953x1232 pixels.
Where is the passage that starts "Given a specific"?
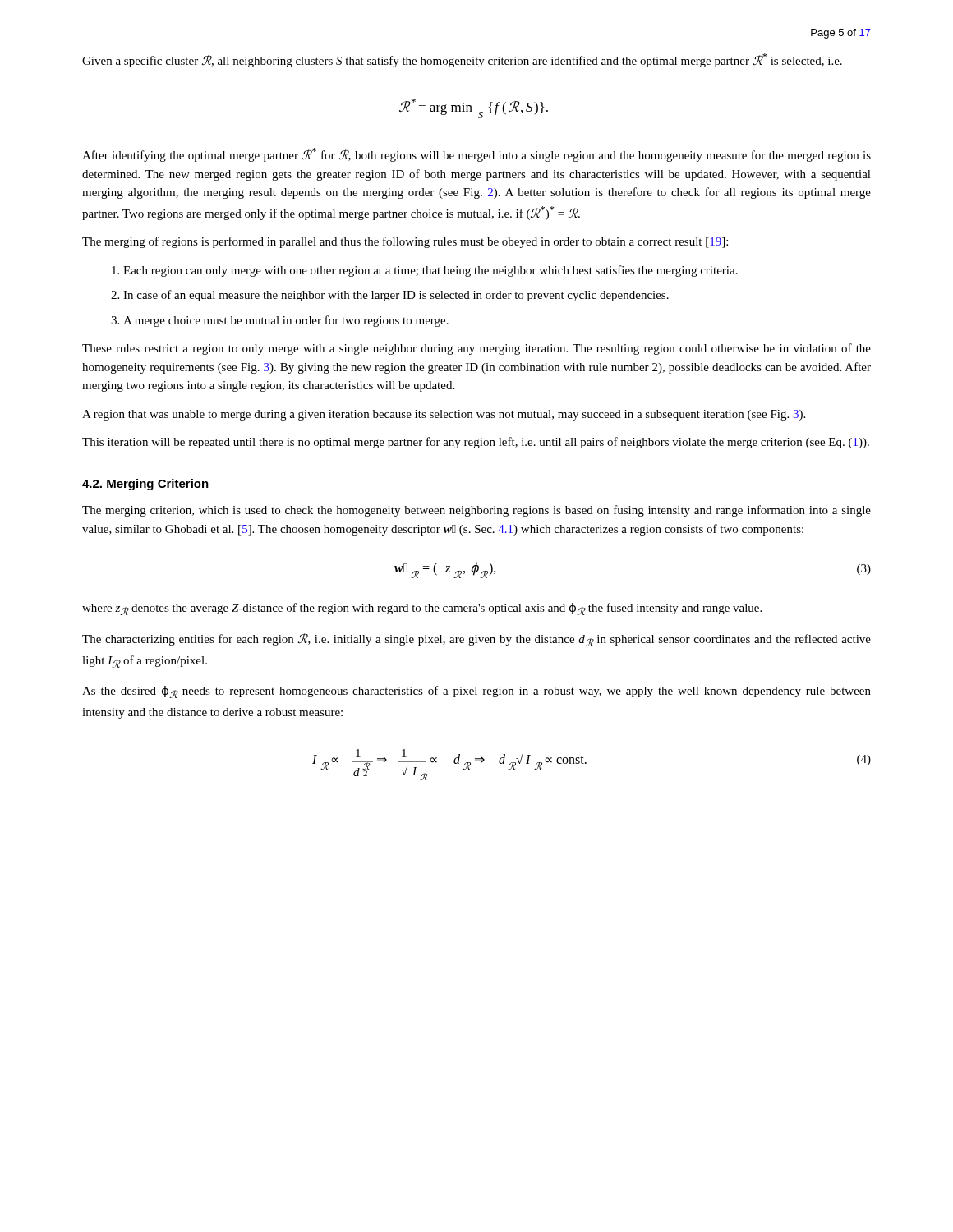(x=476, y=61)
